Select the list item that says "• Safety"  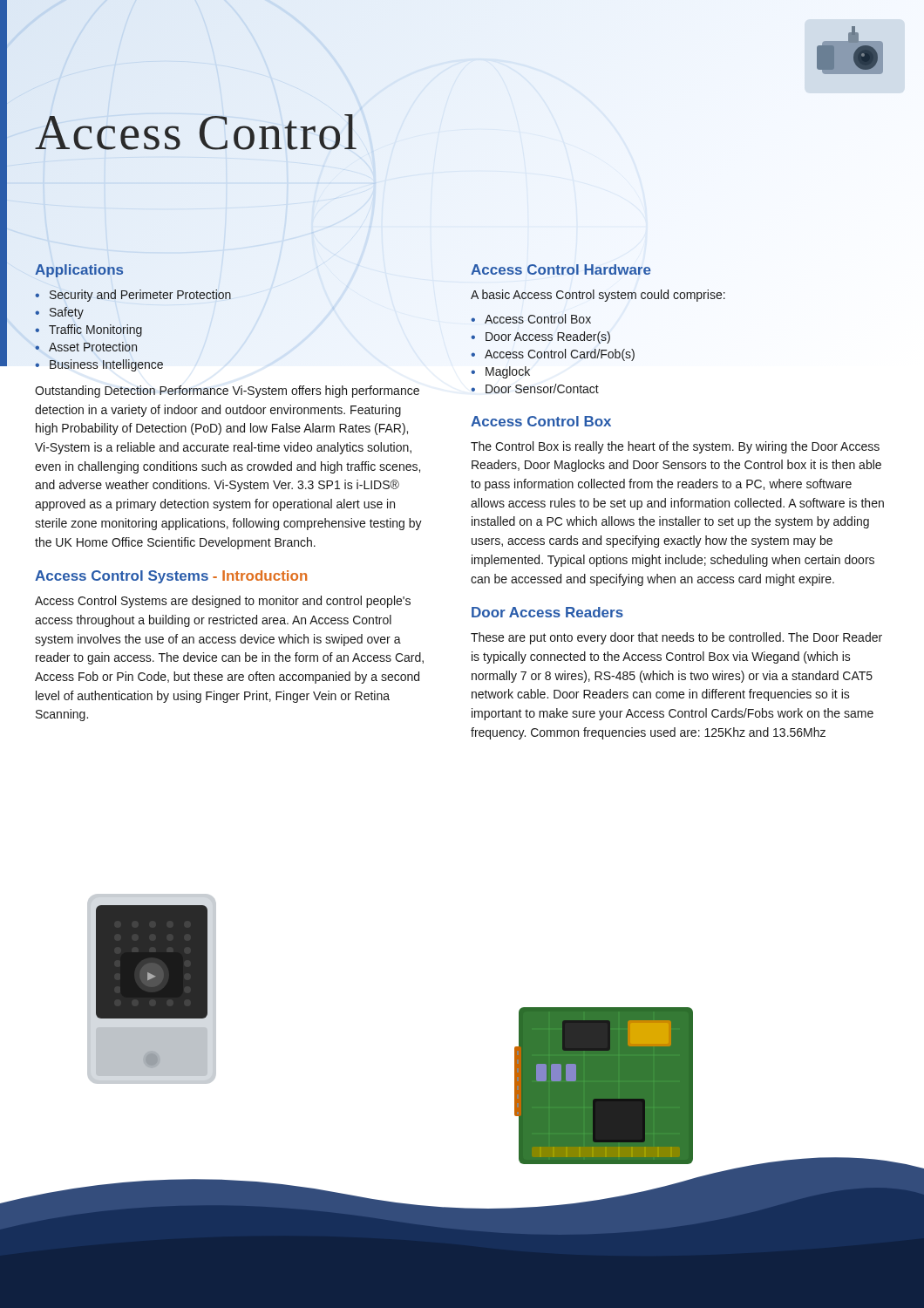coord(59,313)
